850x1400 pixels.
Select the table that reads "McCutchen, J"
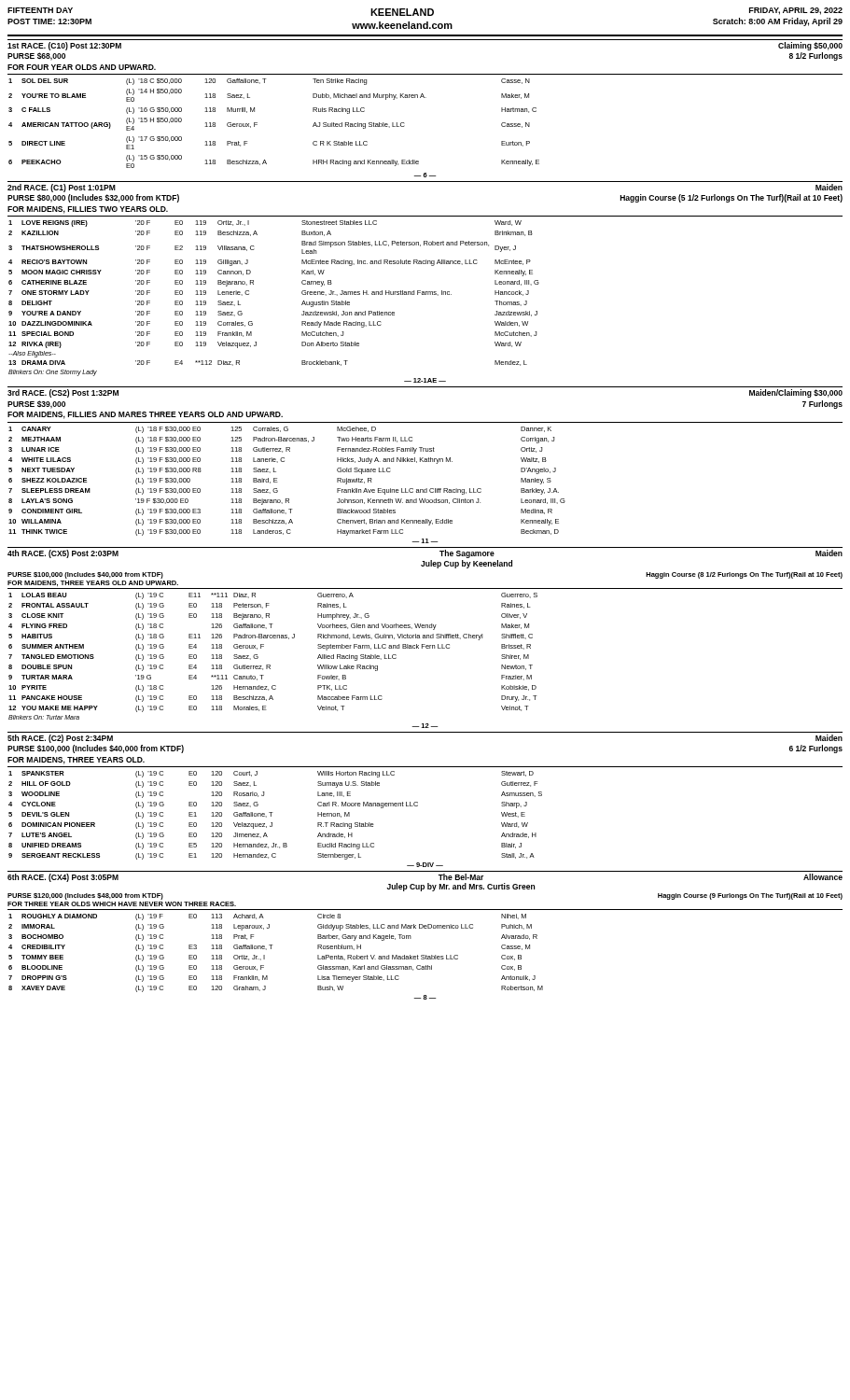pos(425,301)
